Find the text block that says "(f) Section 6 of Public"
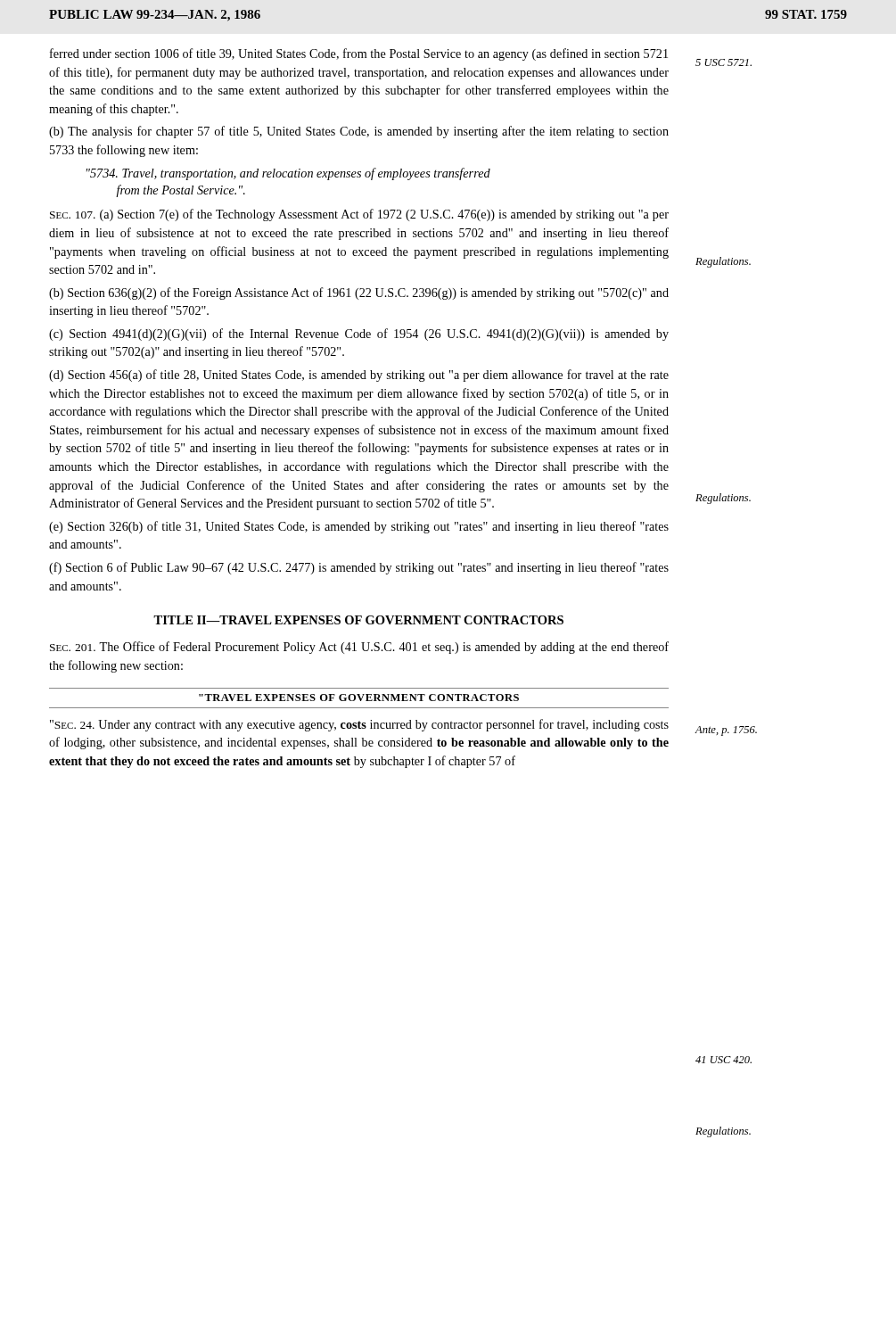Screen dimensions: 1338x896 pyautogui.click(x=359, y=577)
